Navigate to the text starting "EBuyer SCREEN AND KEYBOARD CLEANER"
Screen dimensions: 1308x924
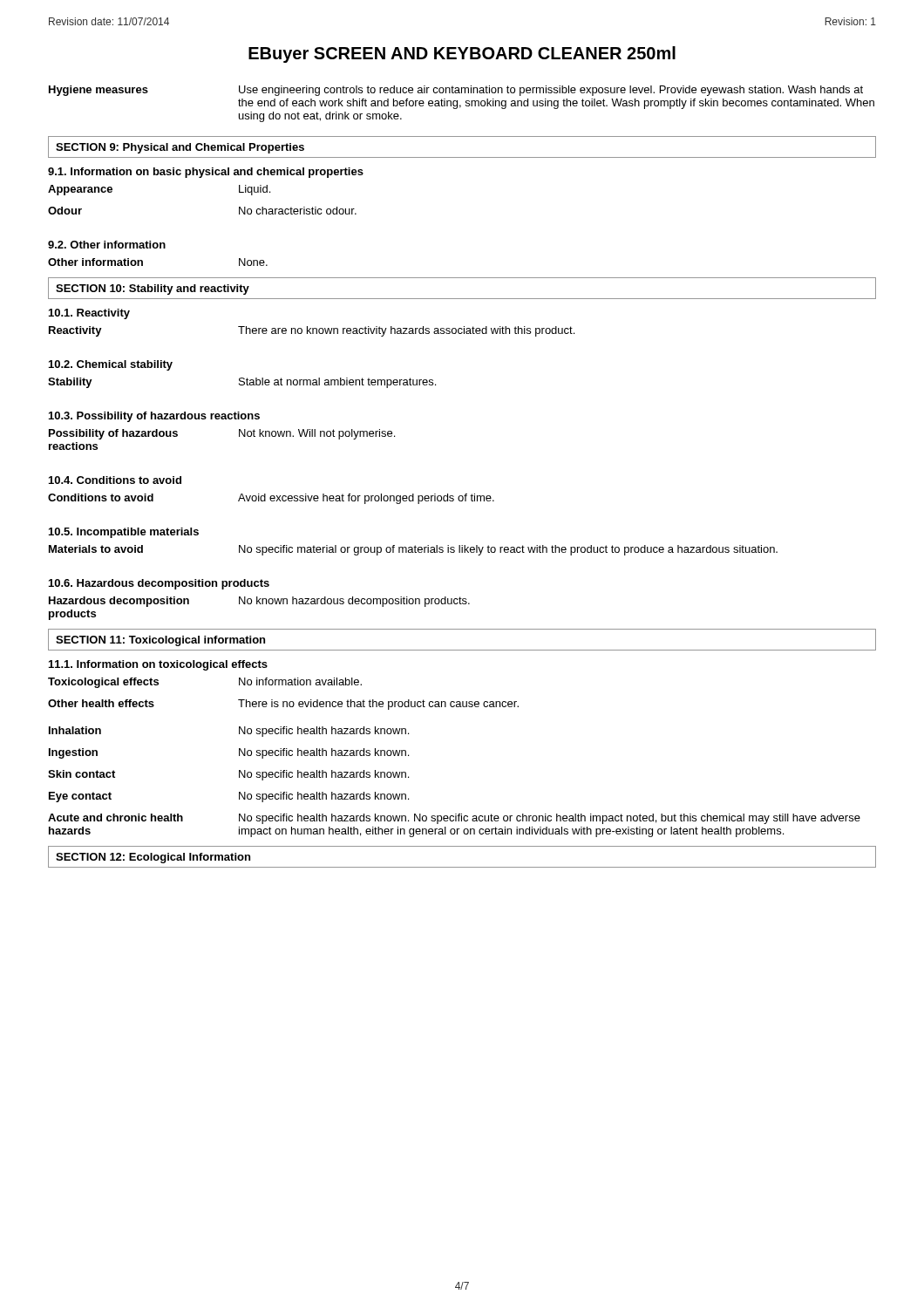point(462,53)
